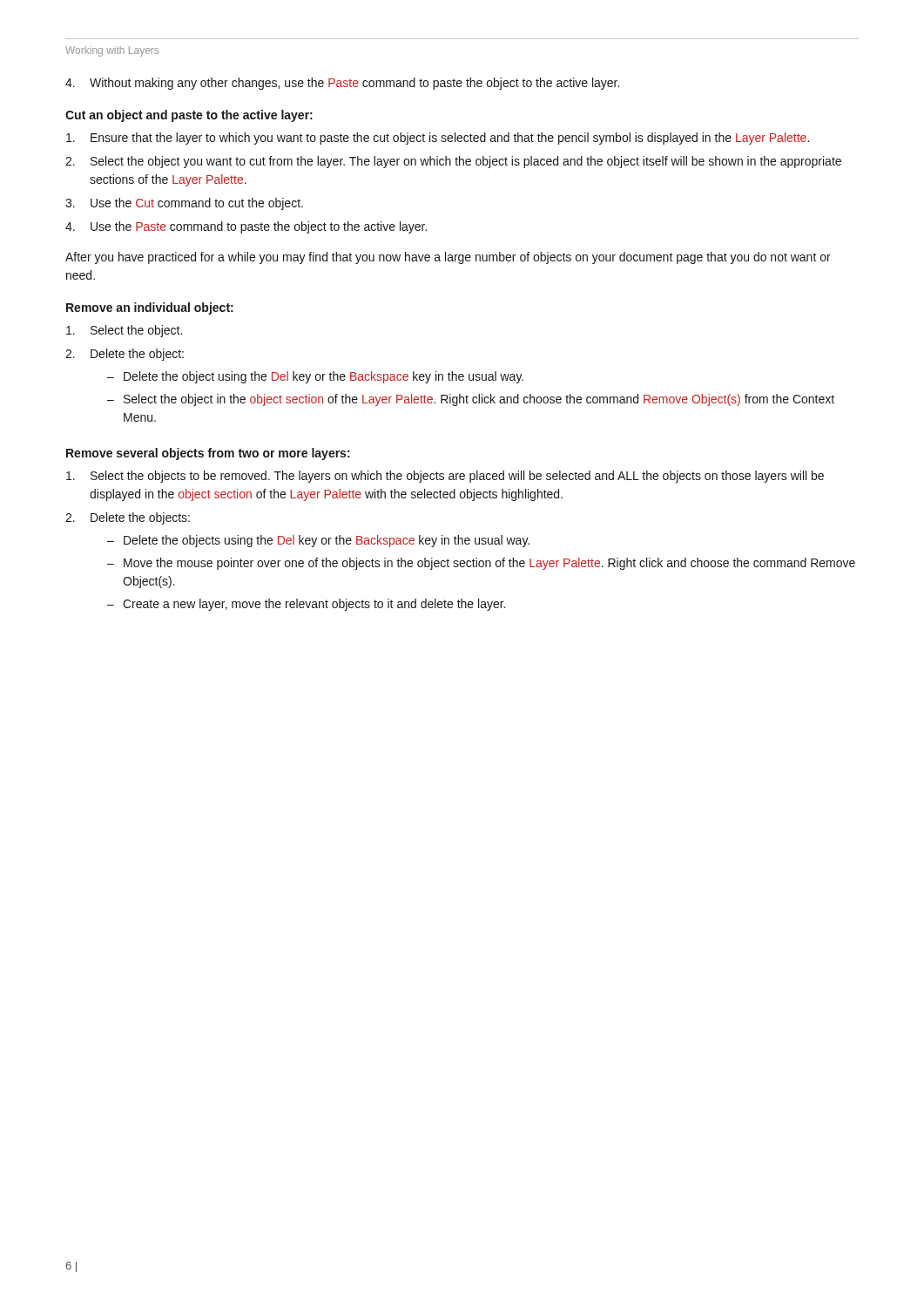Click on the list item that says "2. Delete the objects: – Delete the objects"

[462, 561]
